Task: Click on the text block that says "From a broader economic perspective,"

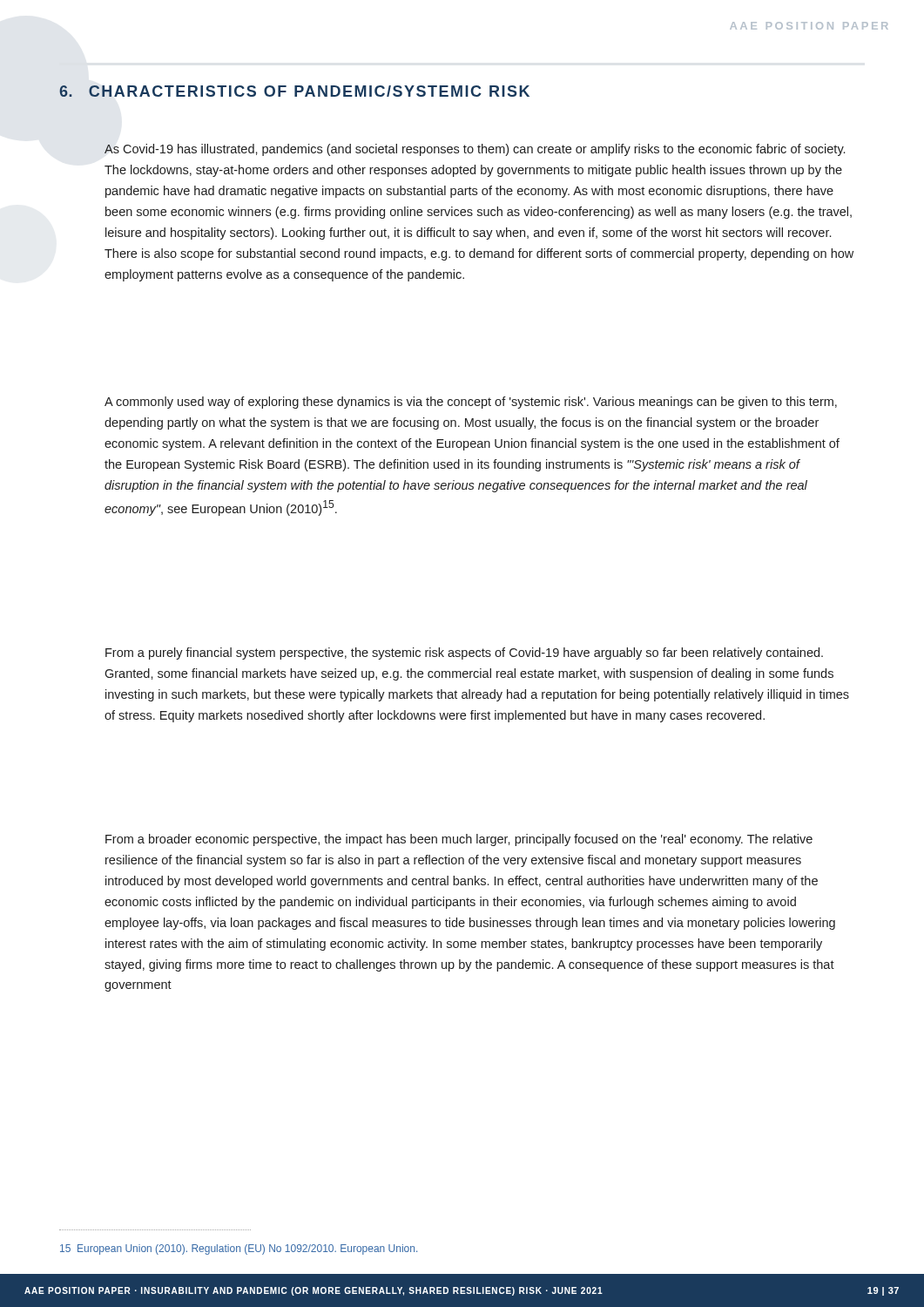Action: click(470, 912)
